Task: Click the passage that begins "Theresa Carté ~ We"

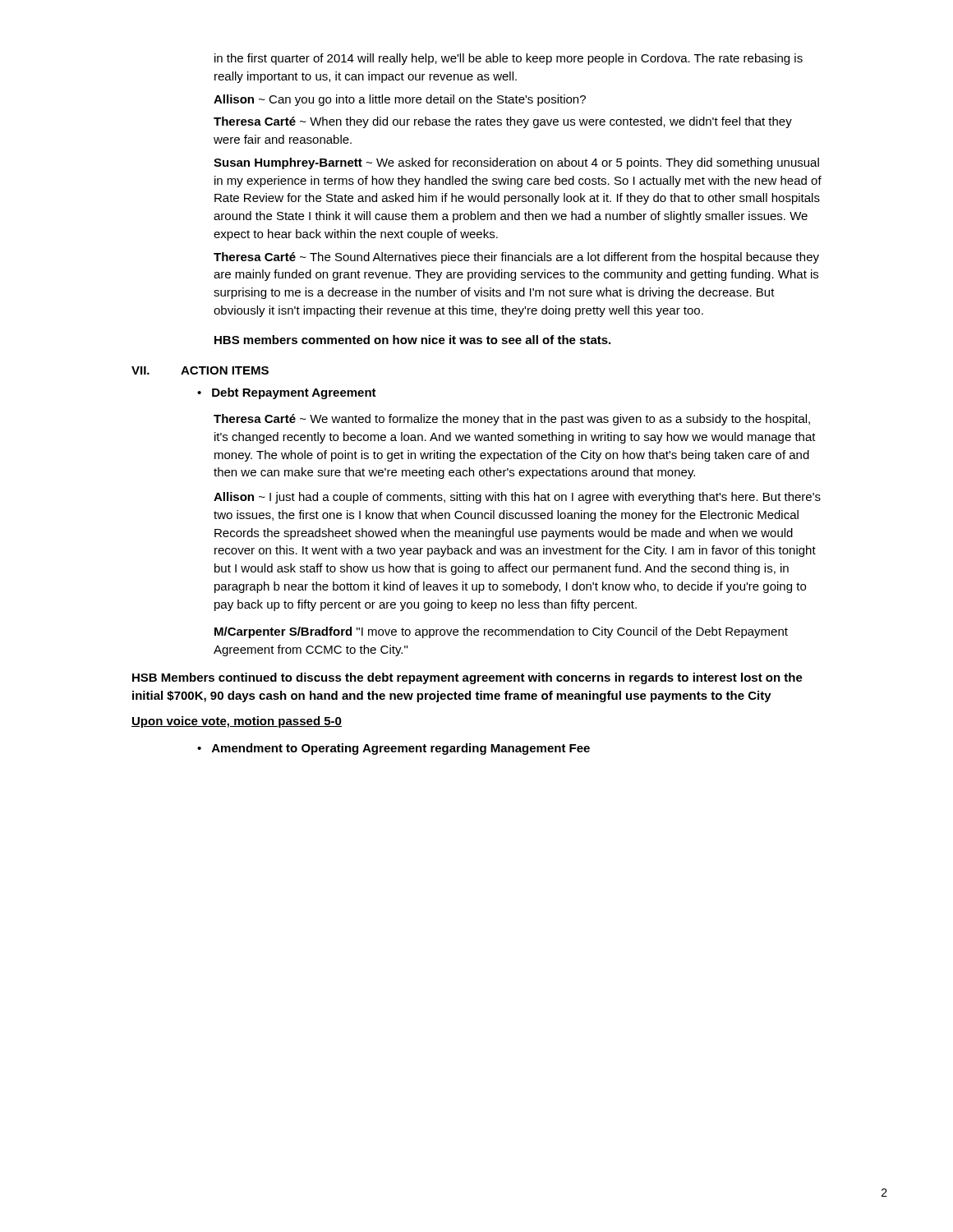Action: pos(518,511)
